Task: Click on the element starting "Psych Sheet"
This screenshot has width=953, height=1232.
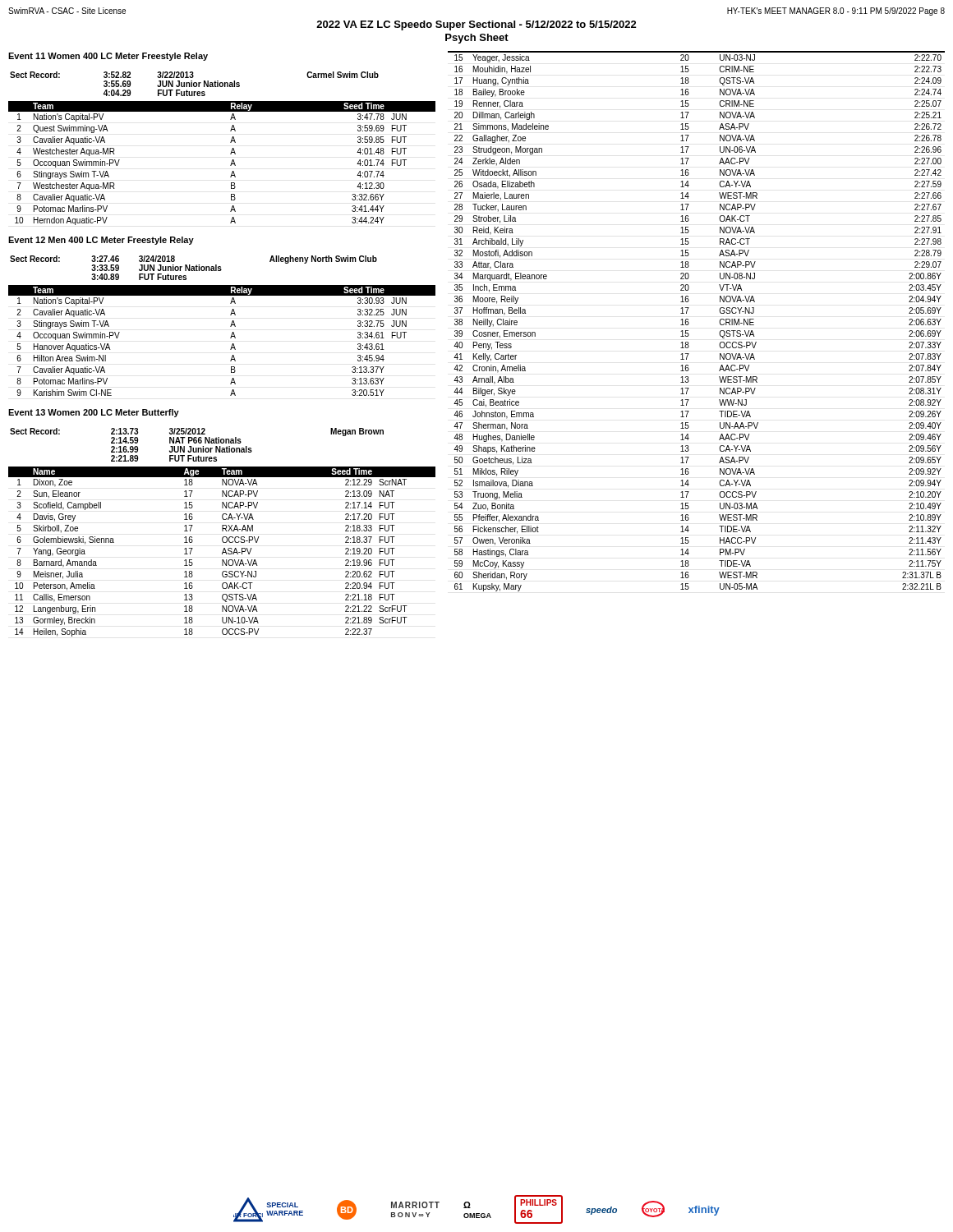Action: coord(476,37)
